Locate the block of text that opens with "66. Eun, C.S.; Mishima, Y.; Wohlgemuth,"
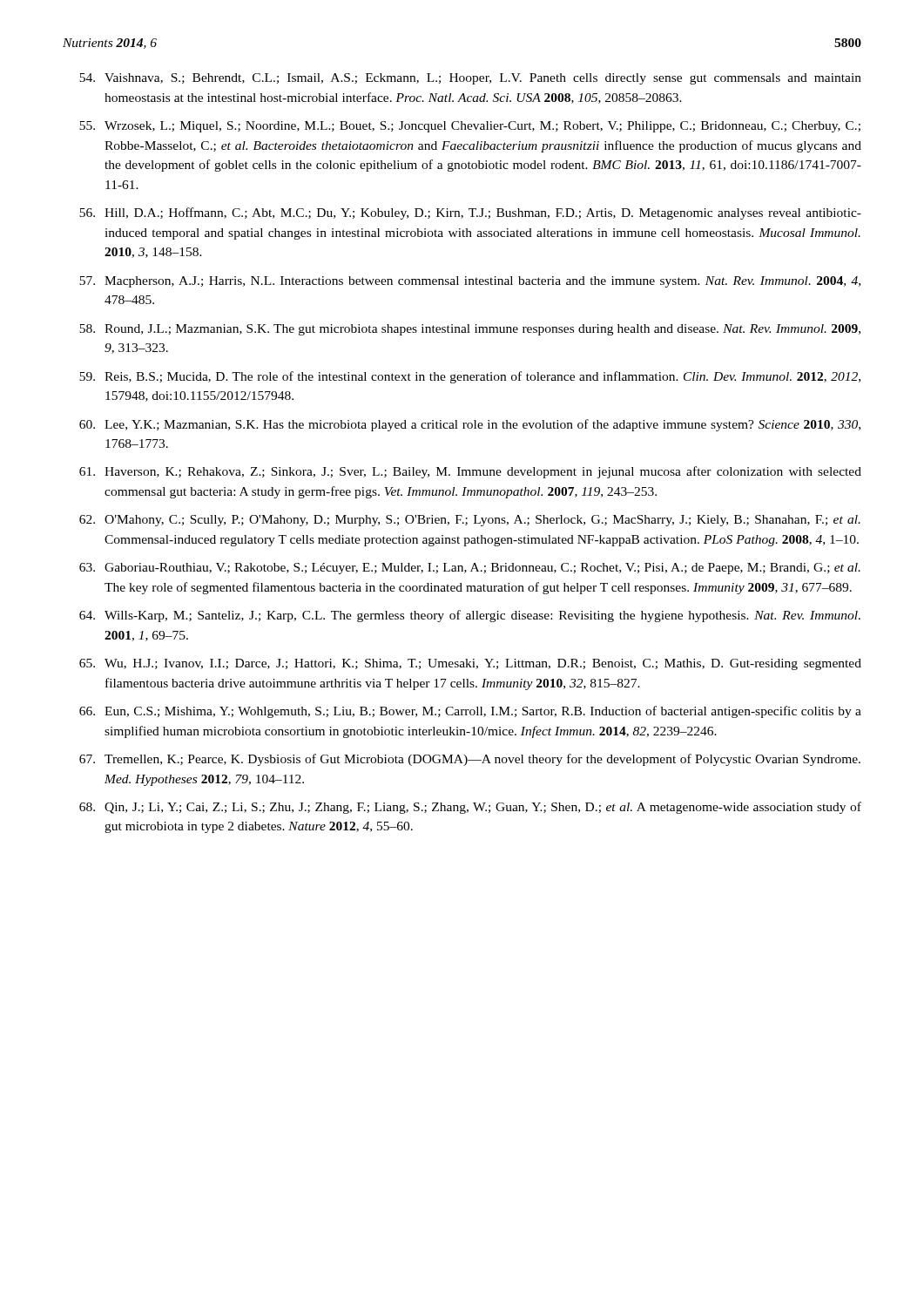This screenshot has width=924, height=1307. coord(462,721)
